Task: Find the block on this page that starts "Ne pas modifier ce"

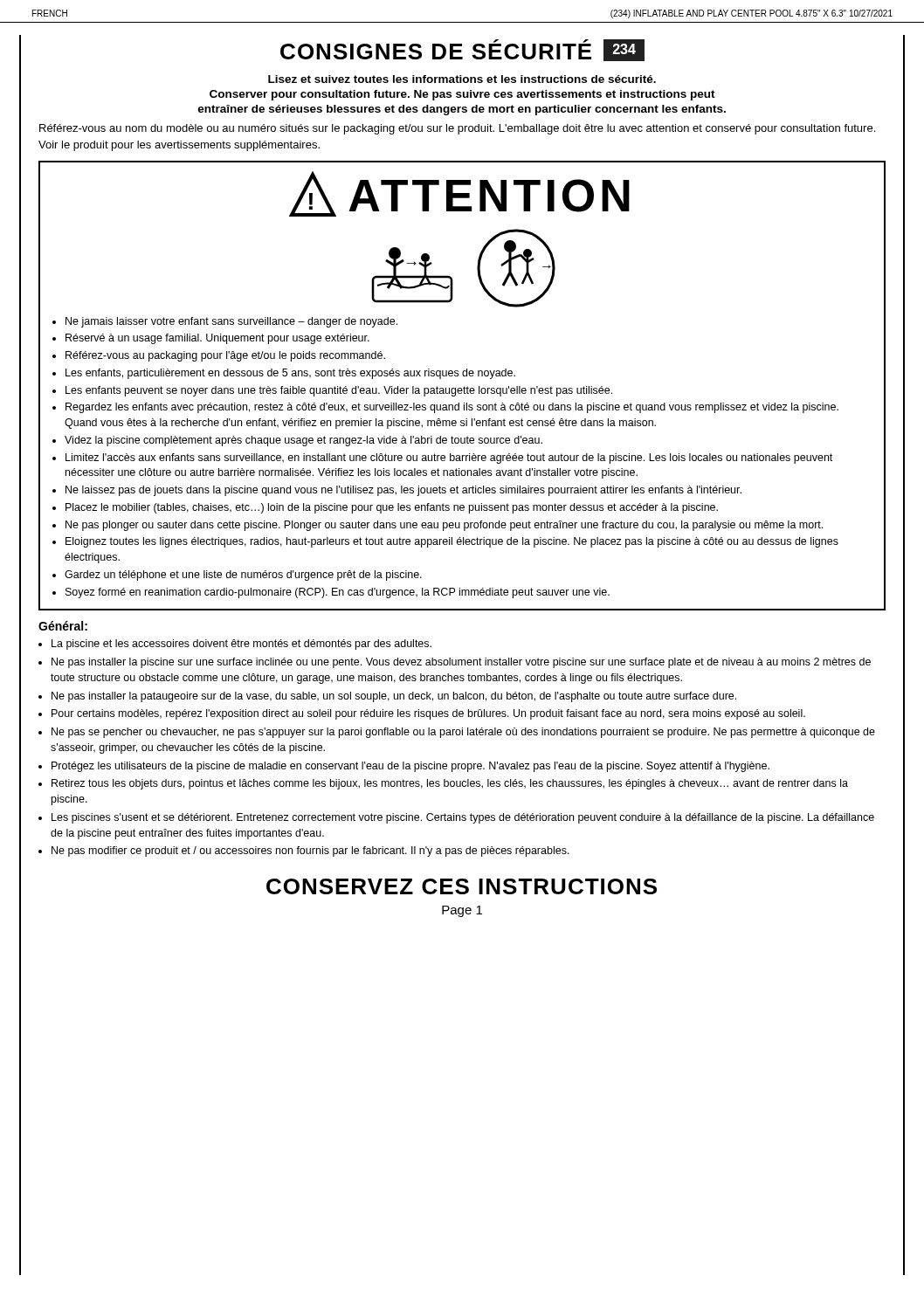Action: pos(468,852)
